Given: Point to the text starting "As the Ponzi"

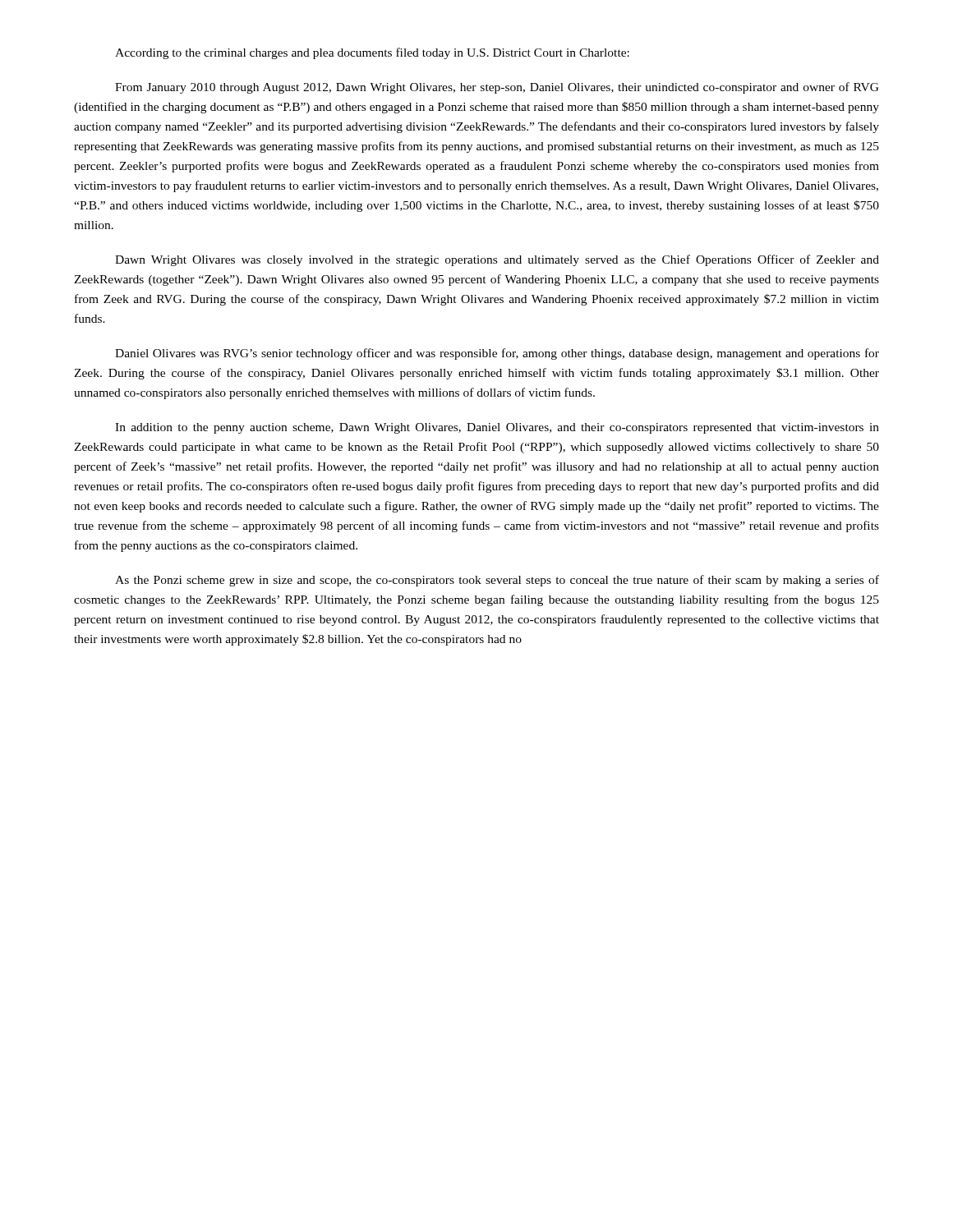Looking at the screenshot, I should [476, 610].
